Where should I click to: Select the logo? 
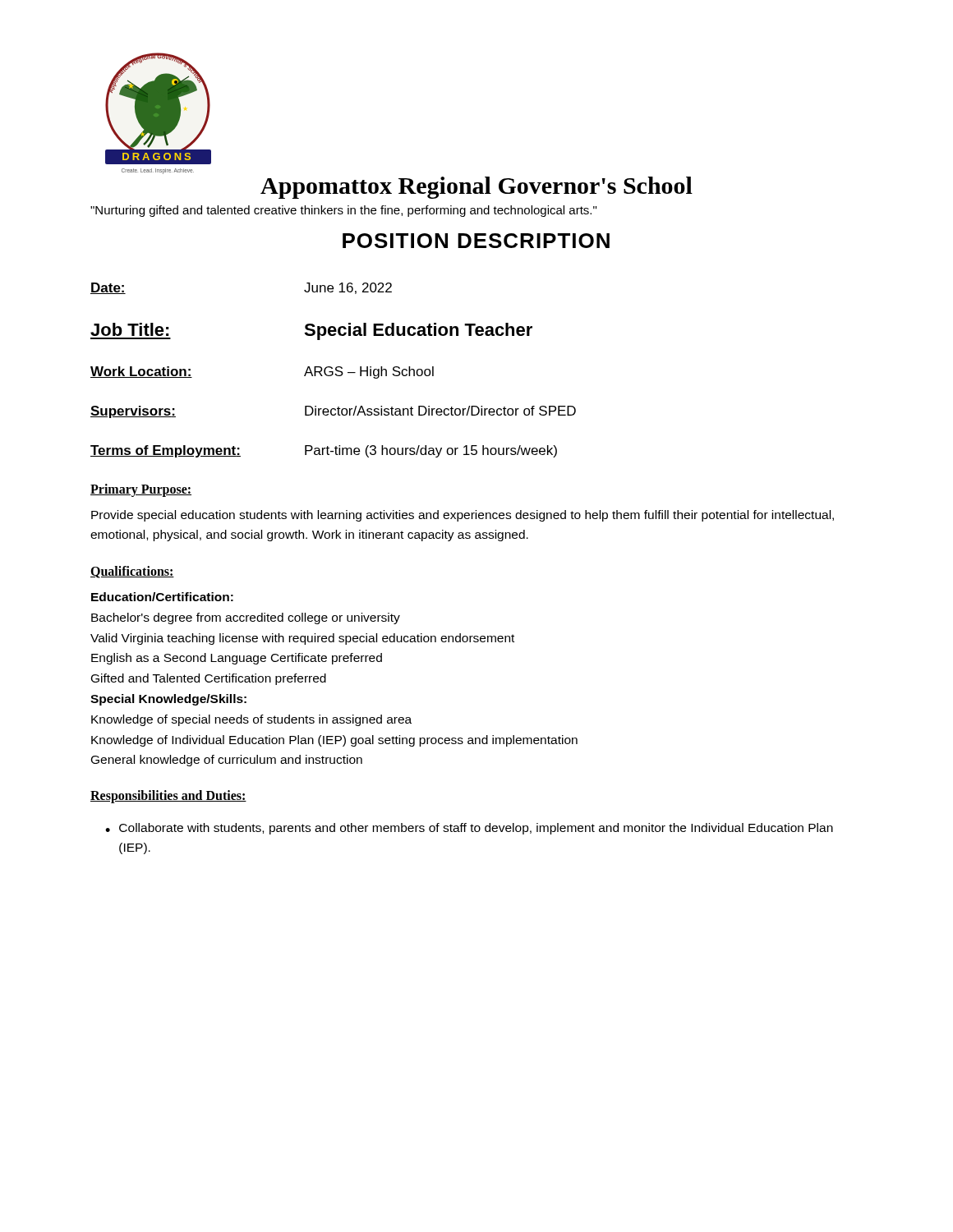coord(158,115)
